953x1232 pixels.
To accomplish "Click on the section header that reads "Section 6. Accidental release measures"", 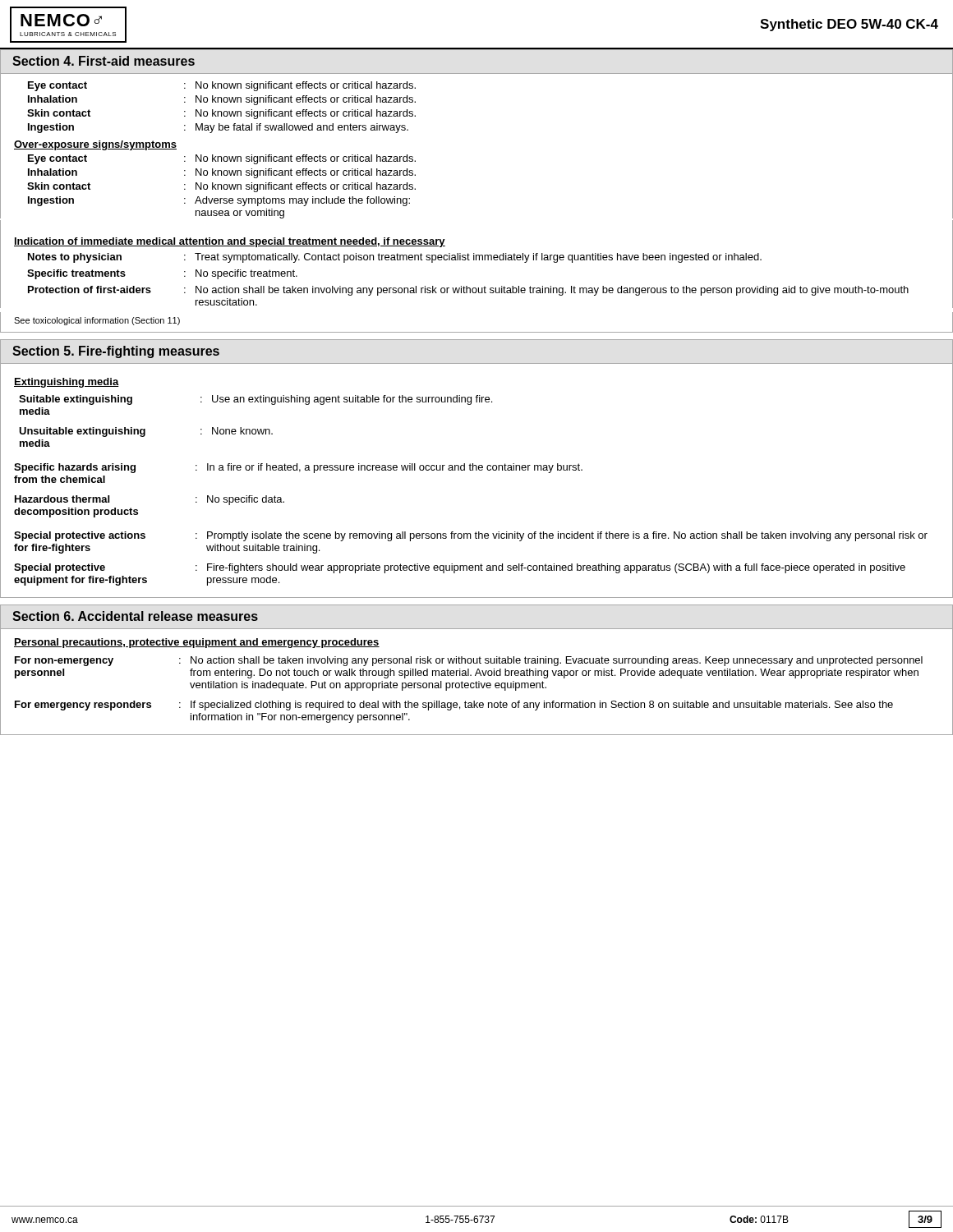I will click(135, 616).
